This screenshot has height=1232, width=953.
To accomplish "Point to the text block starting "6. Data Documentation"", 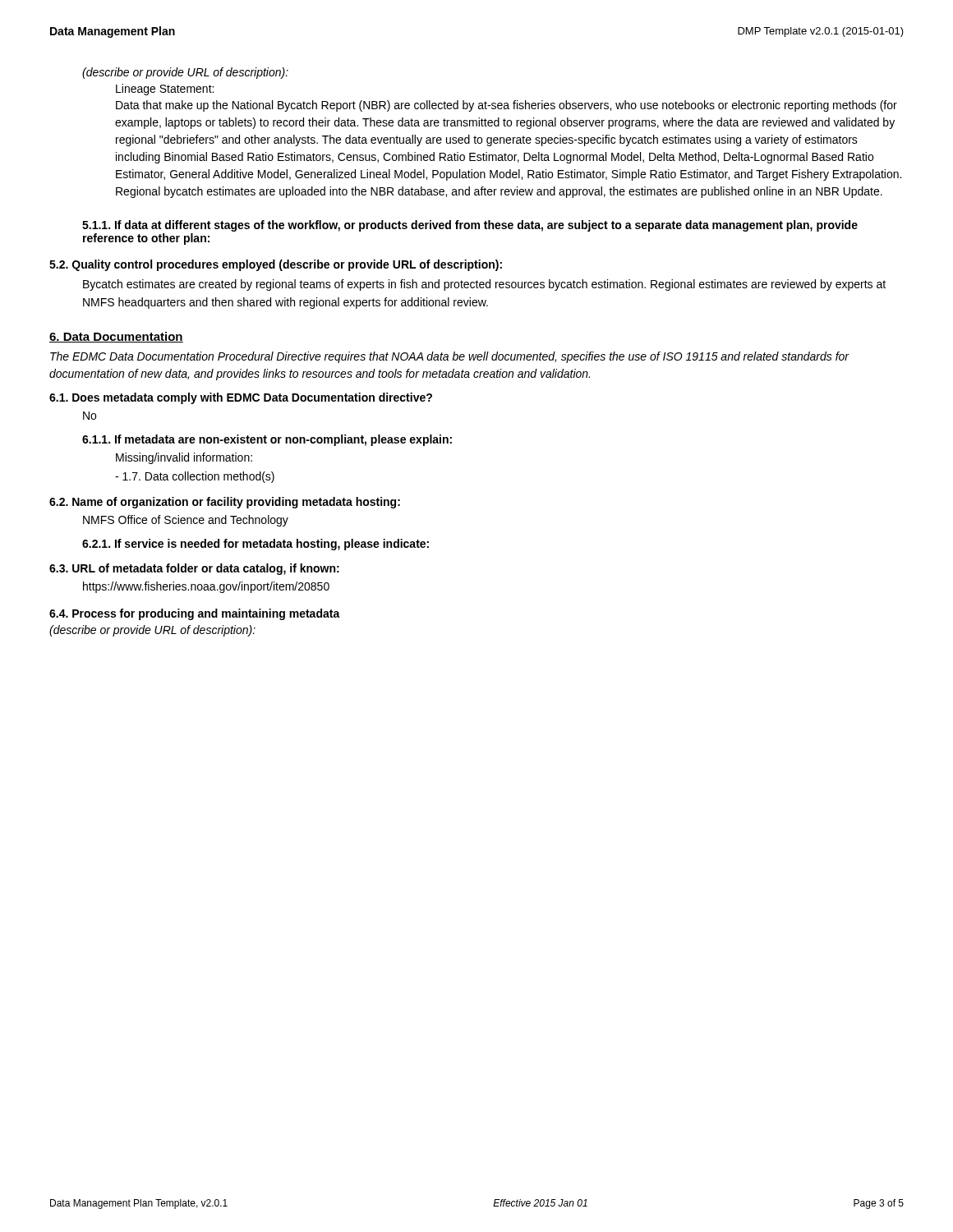I will (x=116, y=337).
